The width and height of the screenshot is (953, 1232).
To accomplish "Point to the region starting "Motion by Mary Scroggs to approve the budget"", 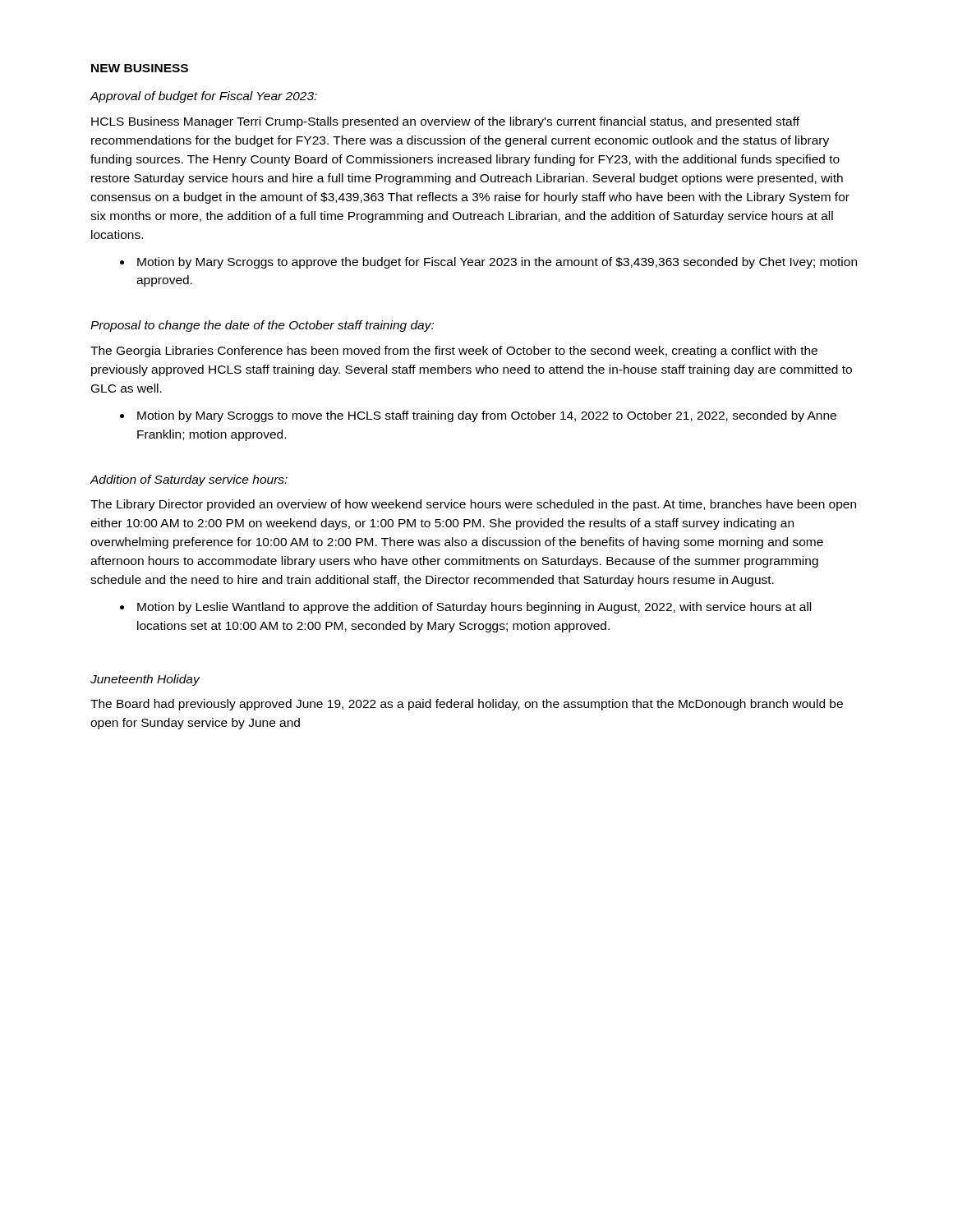I will pos(490,271).
